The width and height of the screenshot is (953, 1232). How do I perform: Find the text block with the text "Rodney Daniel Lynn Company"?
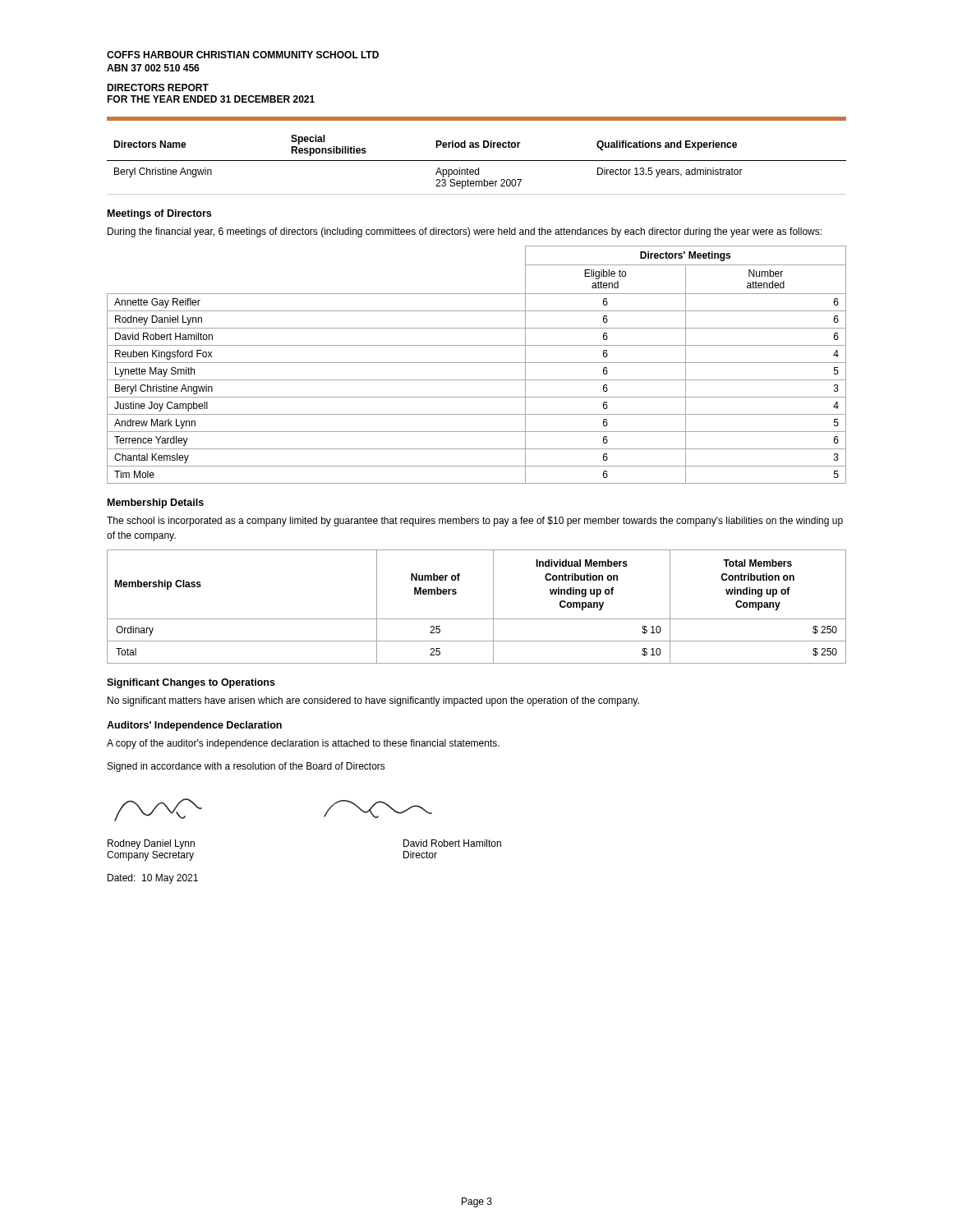click(153, 861)
